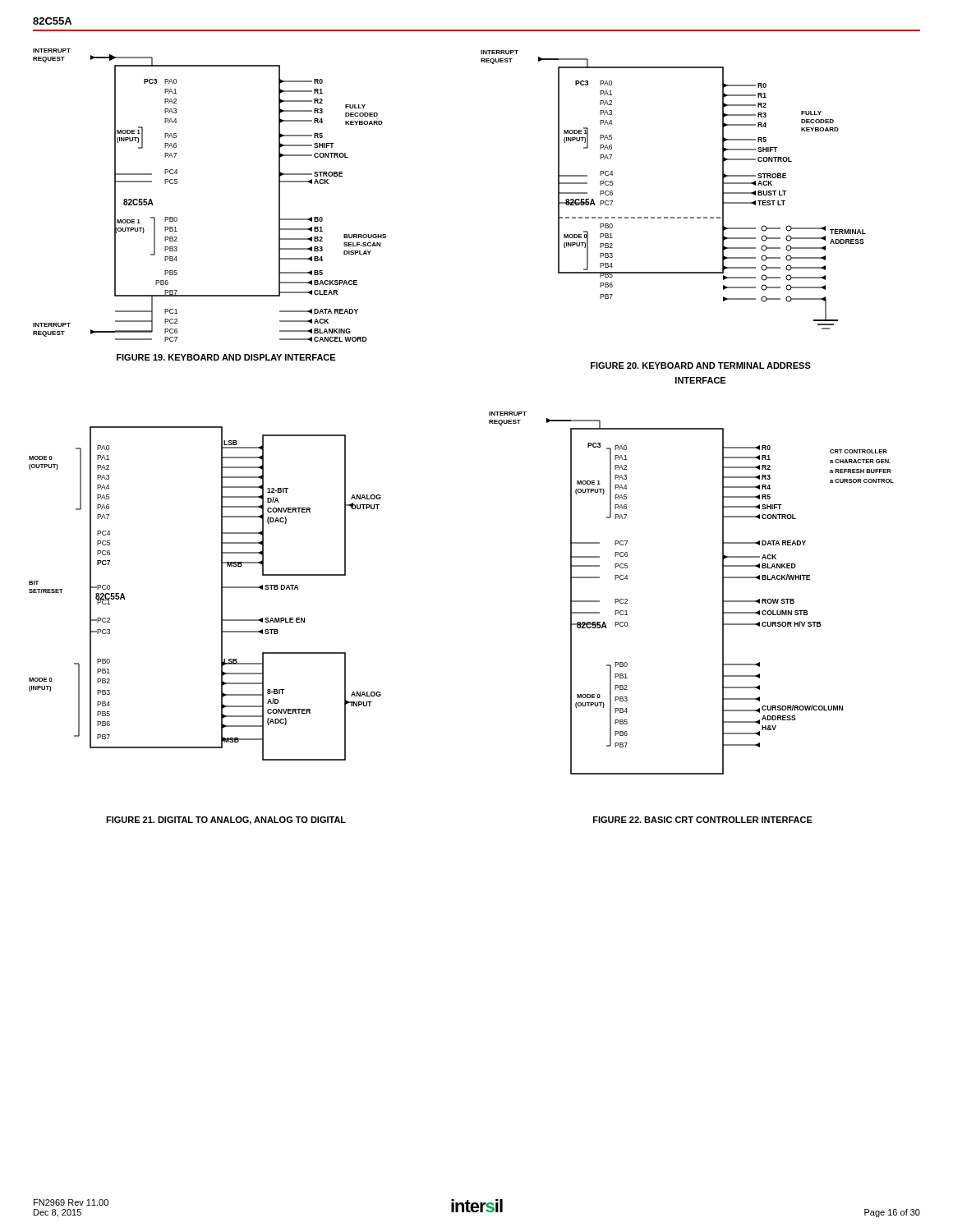Click on the caption containing "FIGURE 22. BASIC CRT"

pyautogui.click(x=702, y=820)
